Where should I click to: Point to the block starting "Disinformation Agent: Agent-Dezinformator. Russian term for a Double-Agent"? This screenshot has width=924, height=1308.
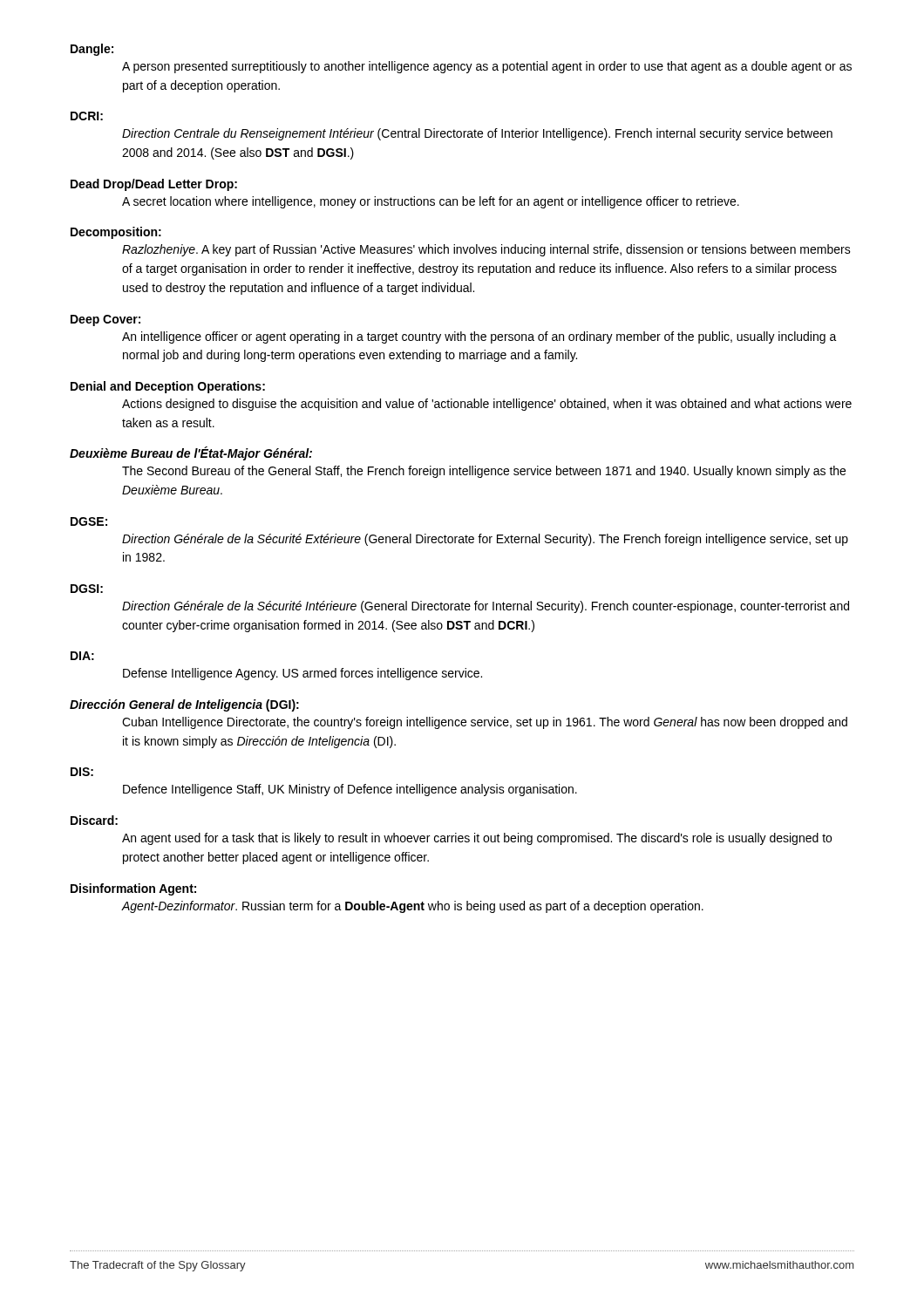point(462,898)
